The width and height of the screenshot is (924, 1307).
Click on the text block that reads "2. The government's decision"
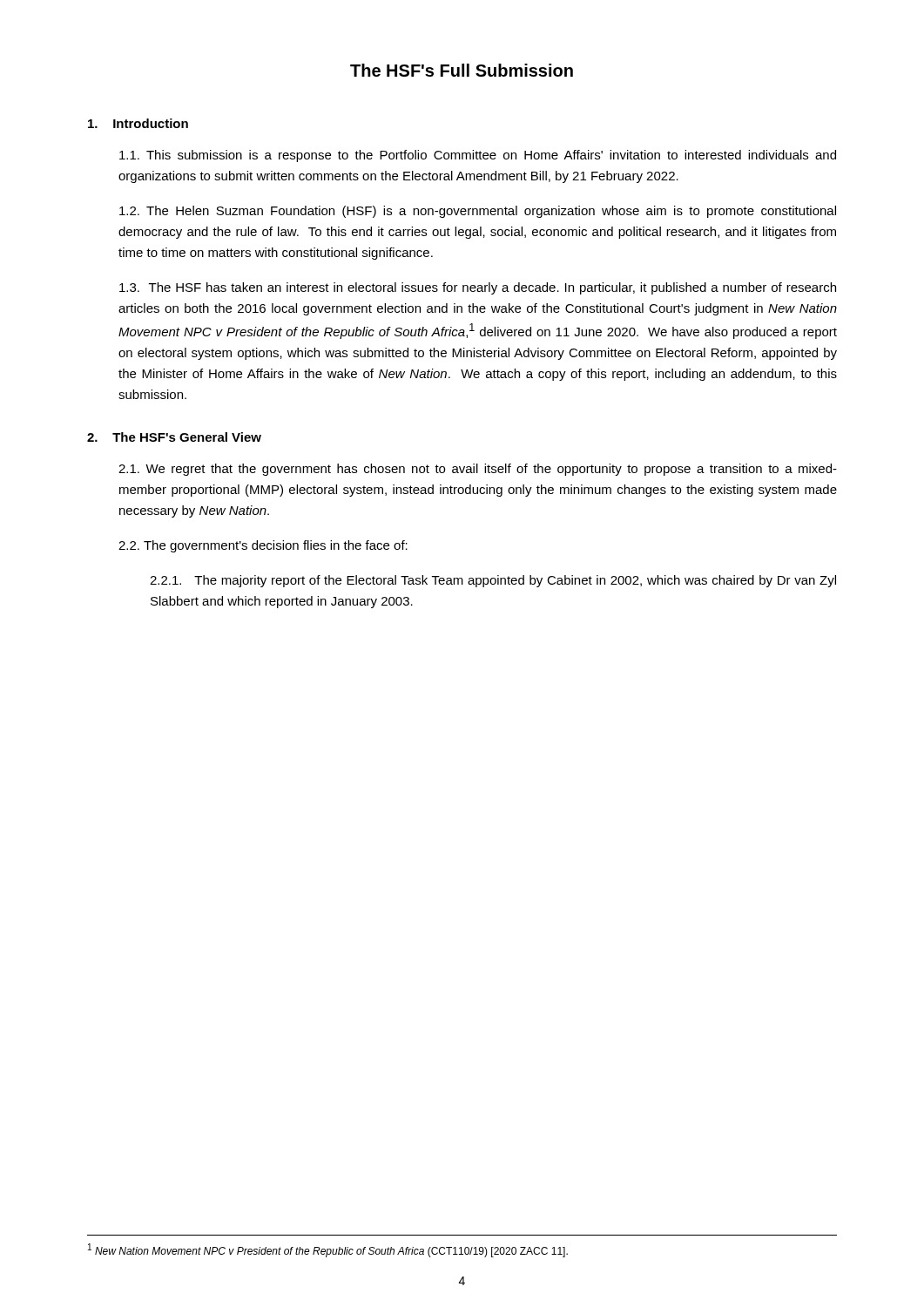click(x=263, y=545)
